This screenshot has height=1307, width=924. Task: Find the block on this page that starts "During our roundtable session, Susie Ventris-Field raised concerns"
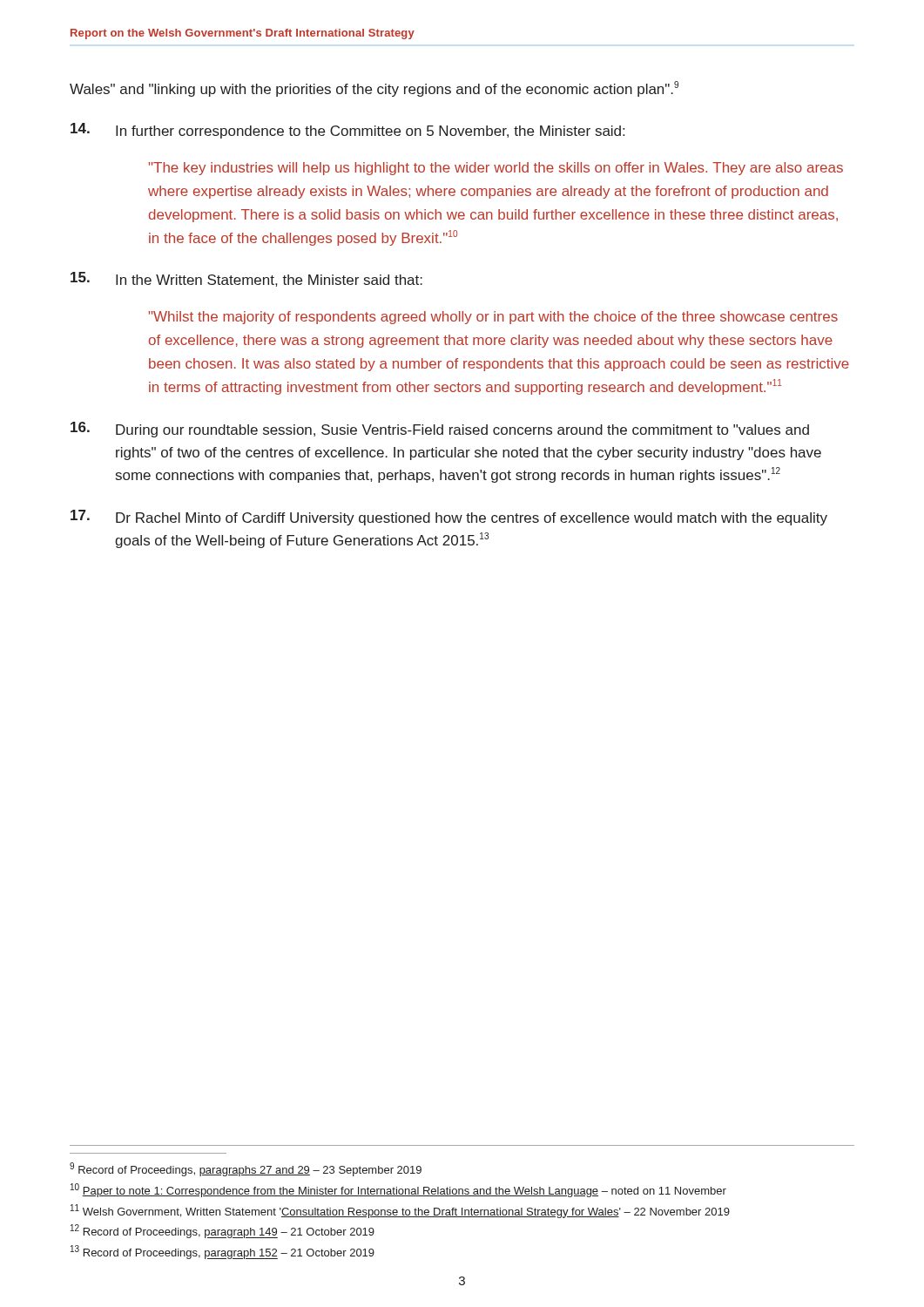(x=462, y=453)
